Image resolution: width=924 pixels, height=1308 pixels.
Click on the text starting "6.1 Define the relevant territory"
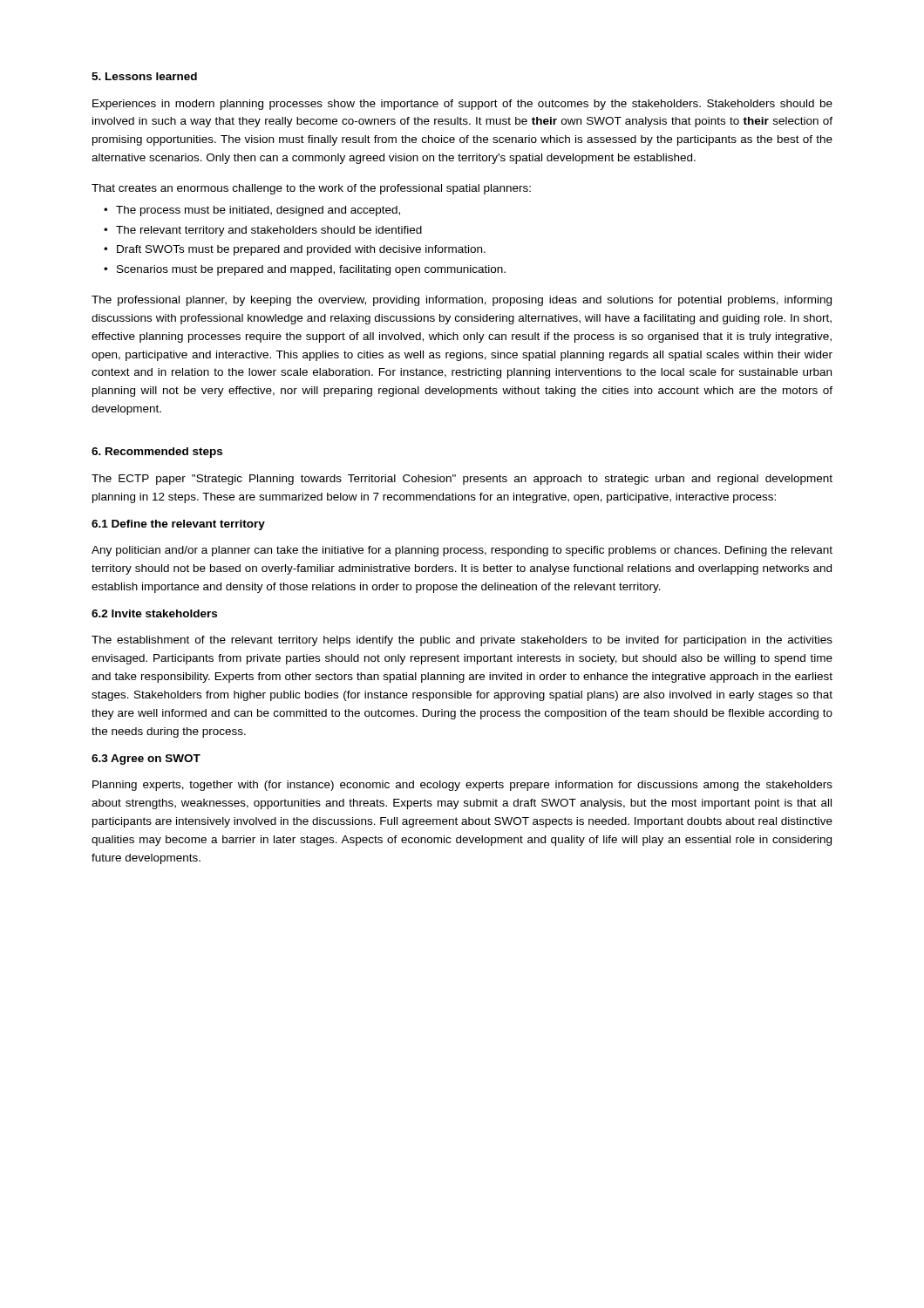click(178, 525)
